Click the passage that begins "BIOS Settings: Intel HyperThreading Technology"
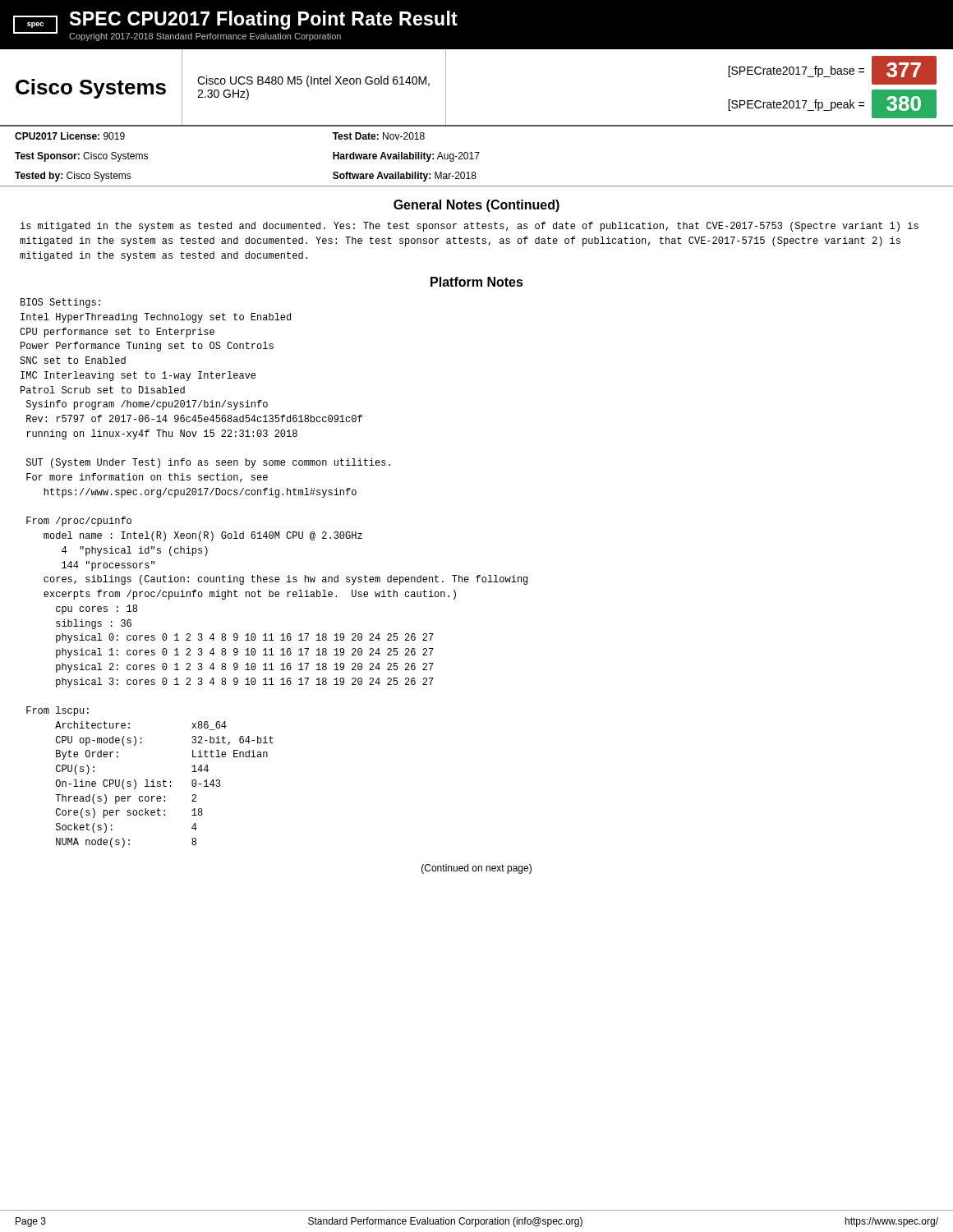 tap(274, 573)
